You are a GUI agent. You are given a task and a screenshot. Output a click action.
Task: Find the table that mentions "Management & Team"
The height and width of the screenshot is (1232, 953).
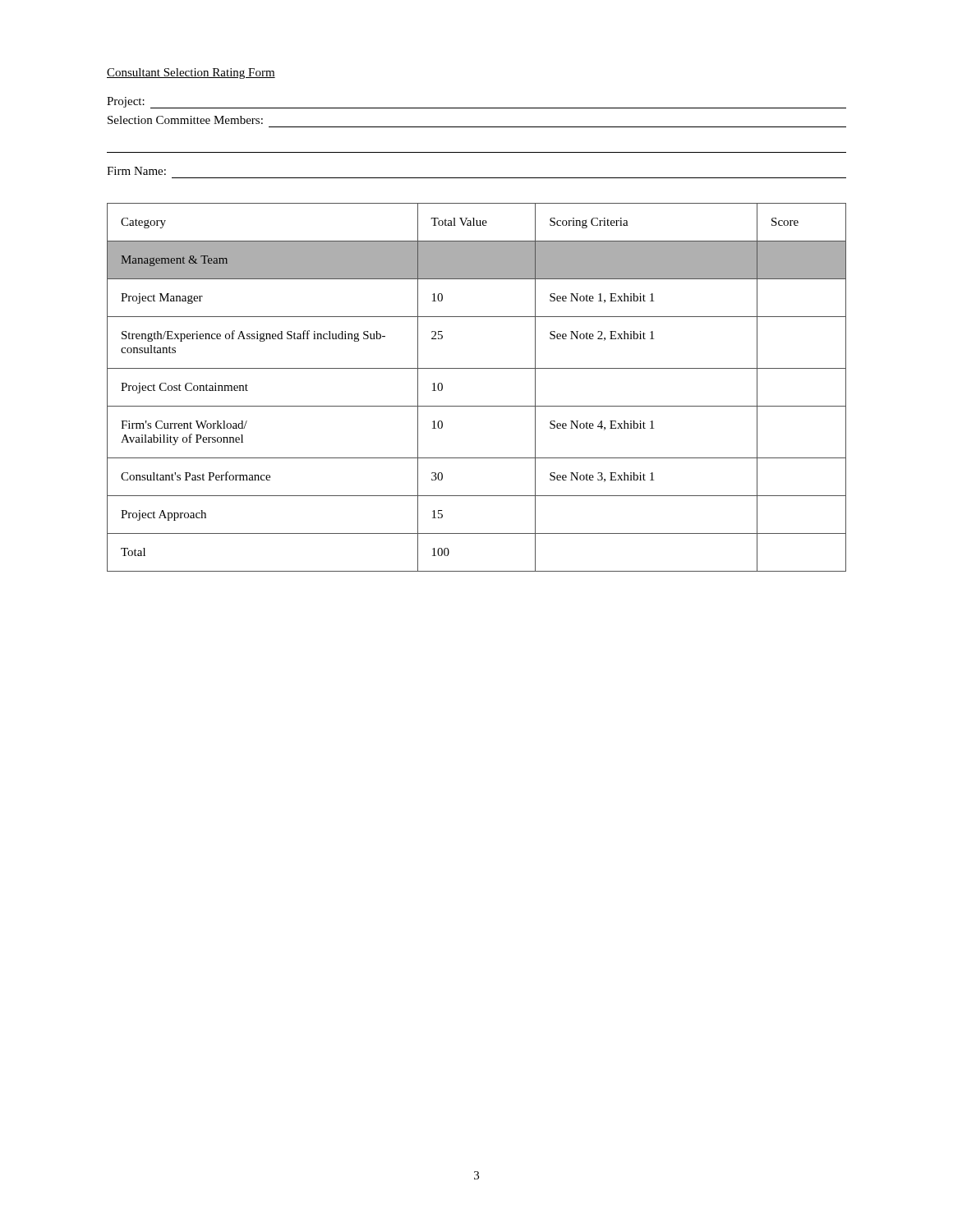(x=476, y=387)
